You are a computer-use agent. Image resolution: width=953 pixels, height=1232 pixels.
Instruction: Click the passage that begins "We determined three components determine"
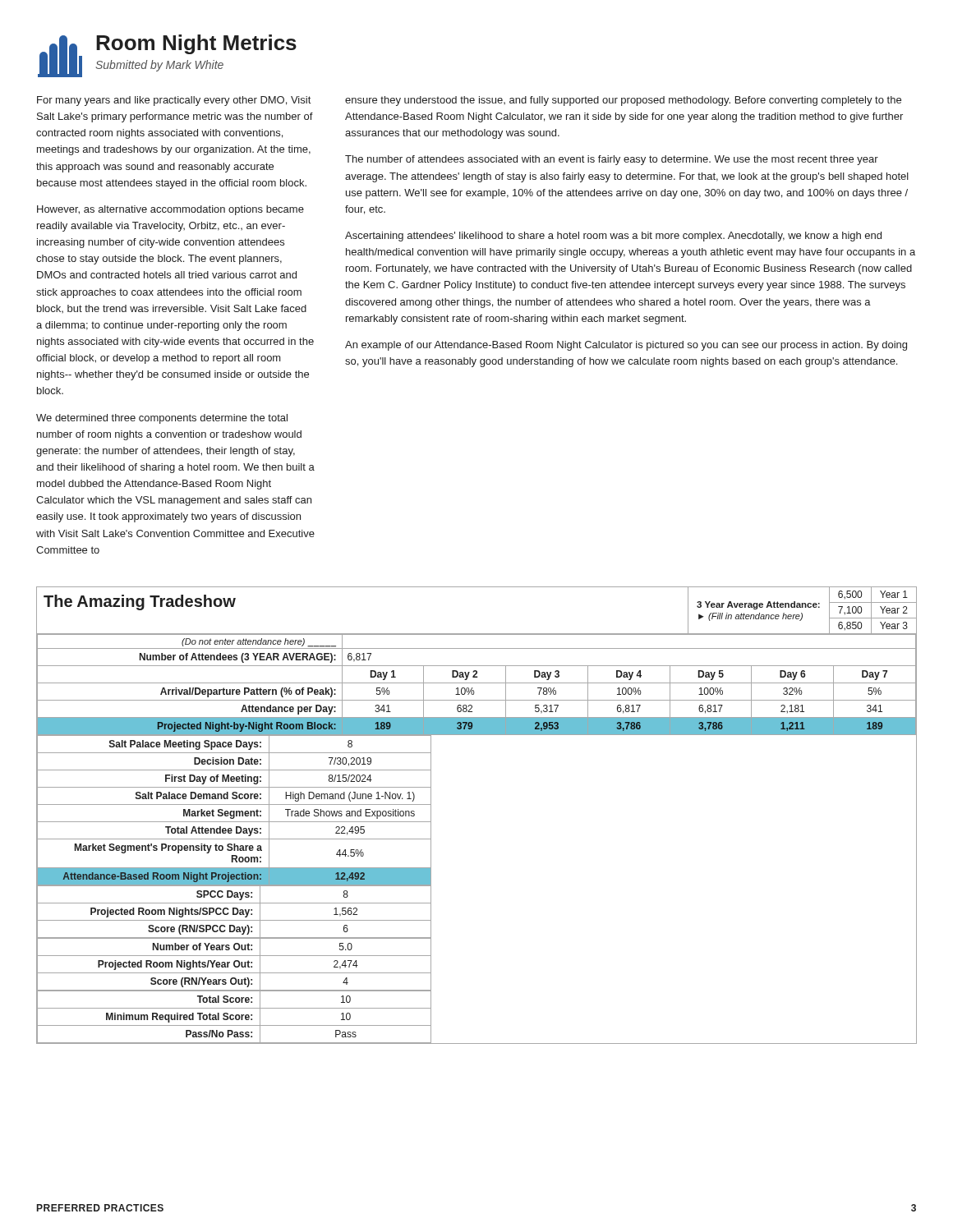[175, 483]
